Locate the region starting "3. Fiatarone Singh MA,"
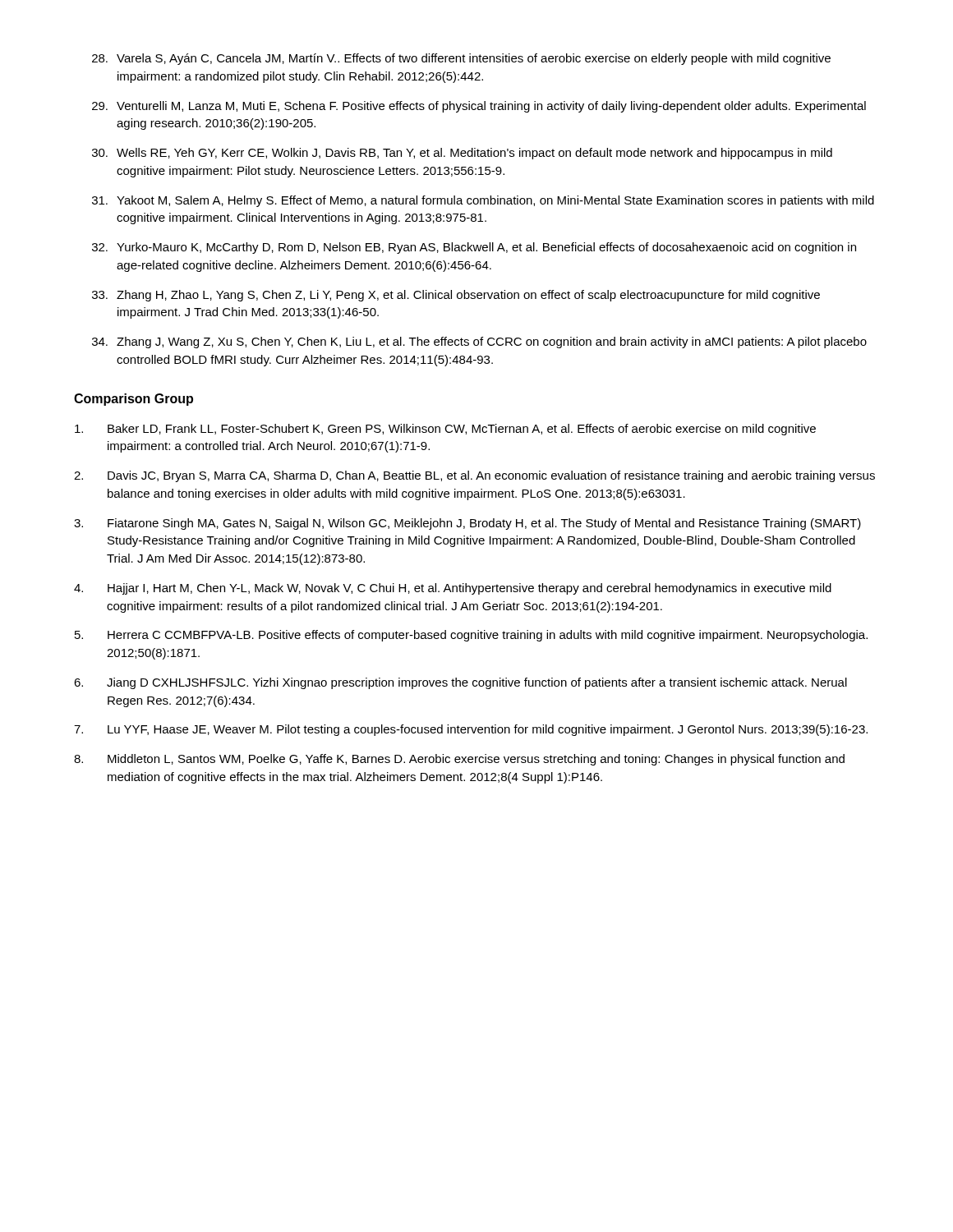Image resolution: width=953 pixels, height=1232 pixels. [x=476, y=541]
